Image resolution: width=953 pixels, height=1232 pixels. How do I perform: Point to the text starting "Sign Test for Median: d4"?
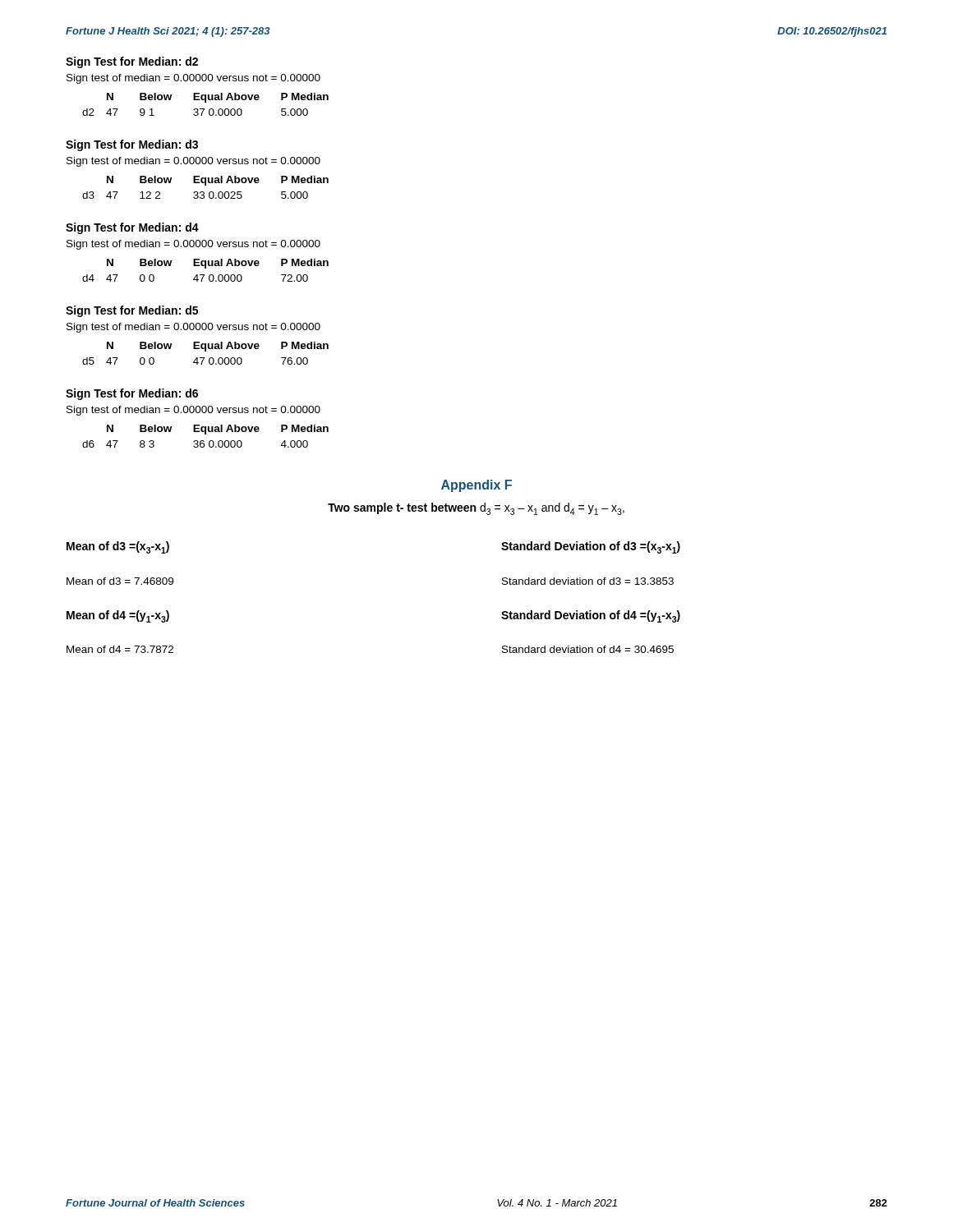tap(132, 227)
